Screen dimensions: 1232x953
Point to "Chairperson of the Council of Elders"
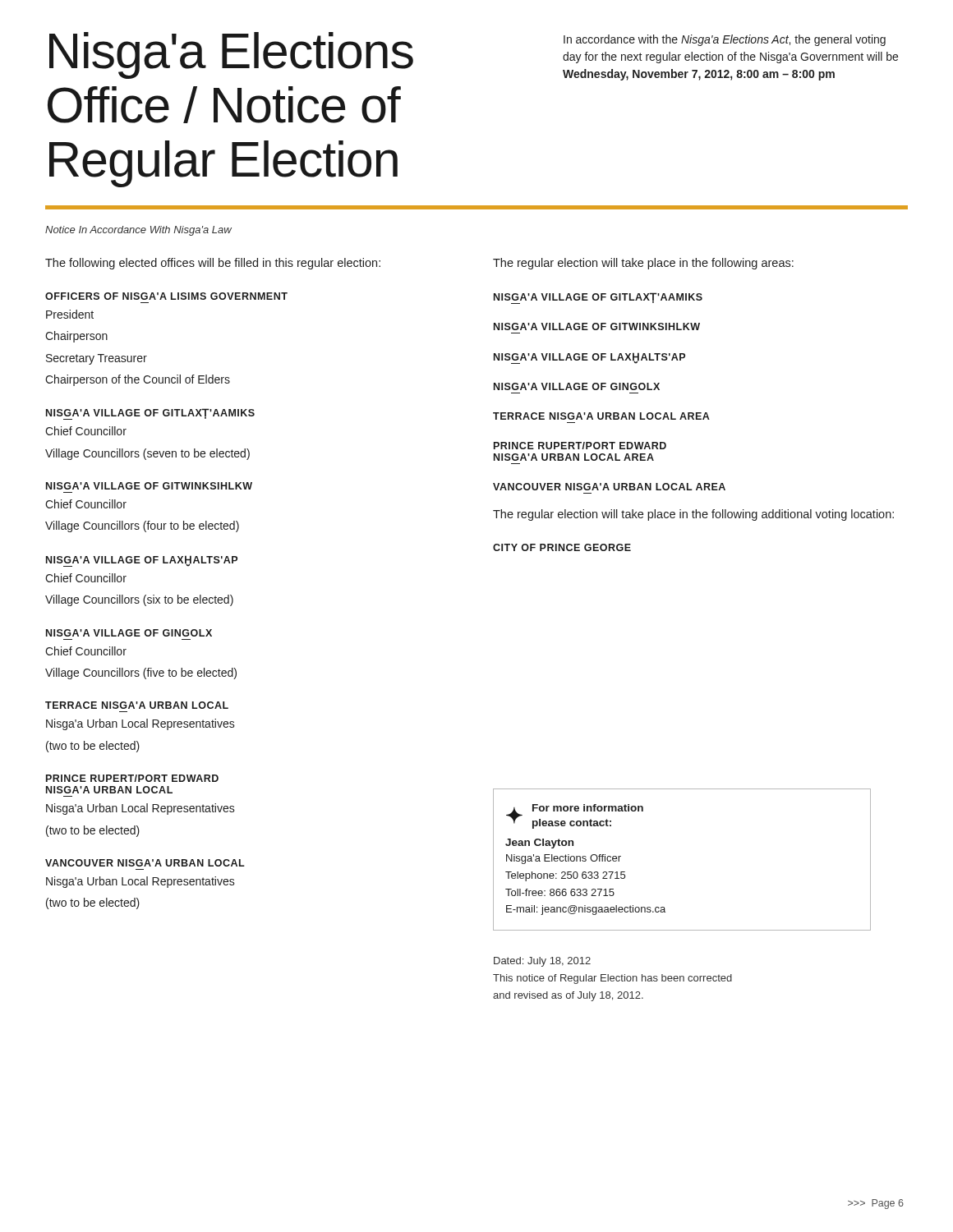(138, 379)
